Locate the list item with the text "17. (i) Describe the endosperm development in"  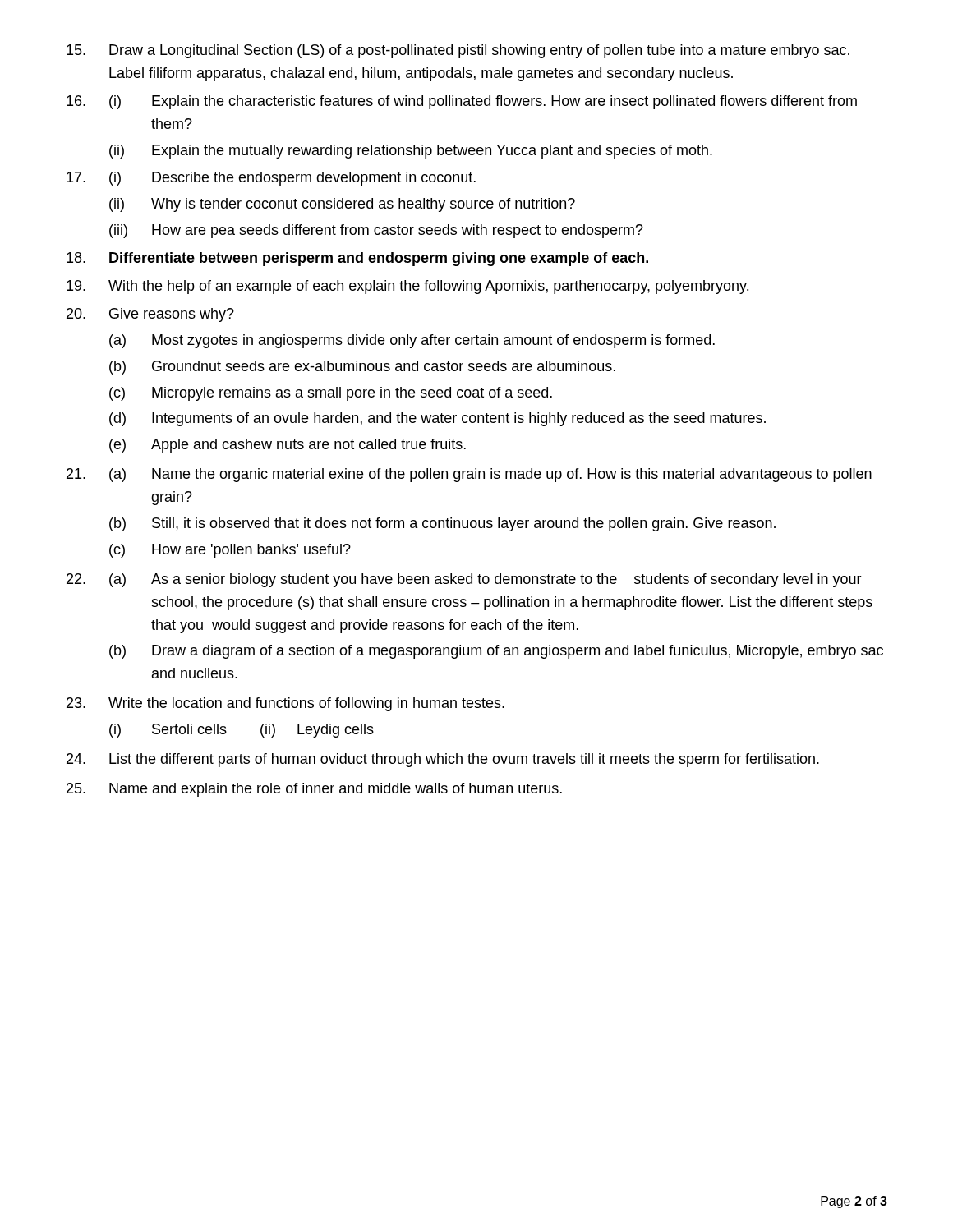476,179
